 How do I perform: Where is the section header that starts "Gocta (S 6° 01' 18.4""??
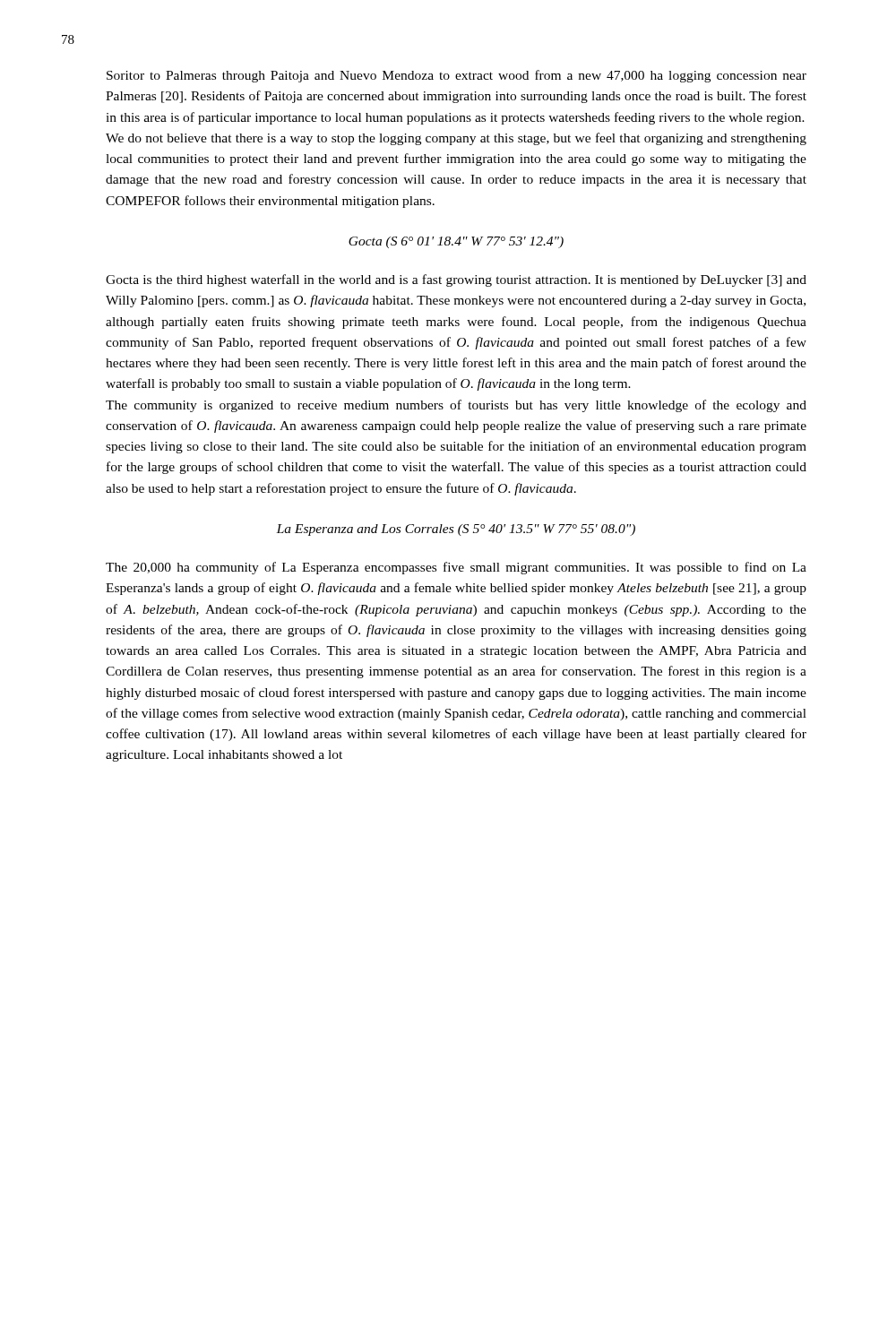pyautogui.click(x=456, y=240)
